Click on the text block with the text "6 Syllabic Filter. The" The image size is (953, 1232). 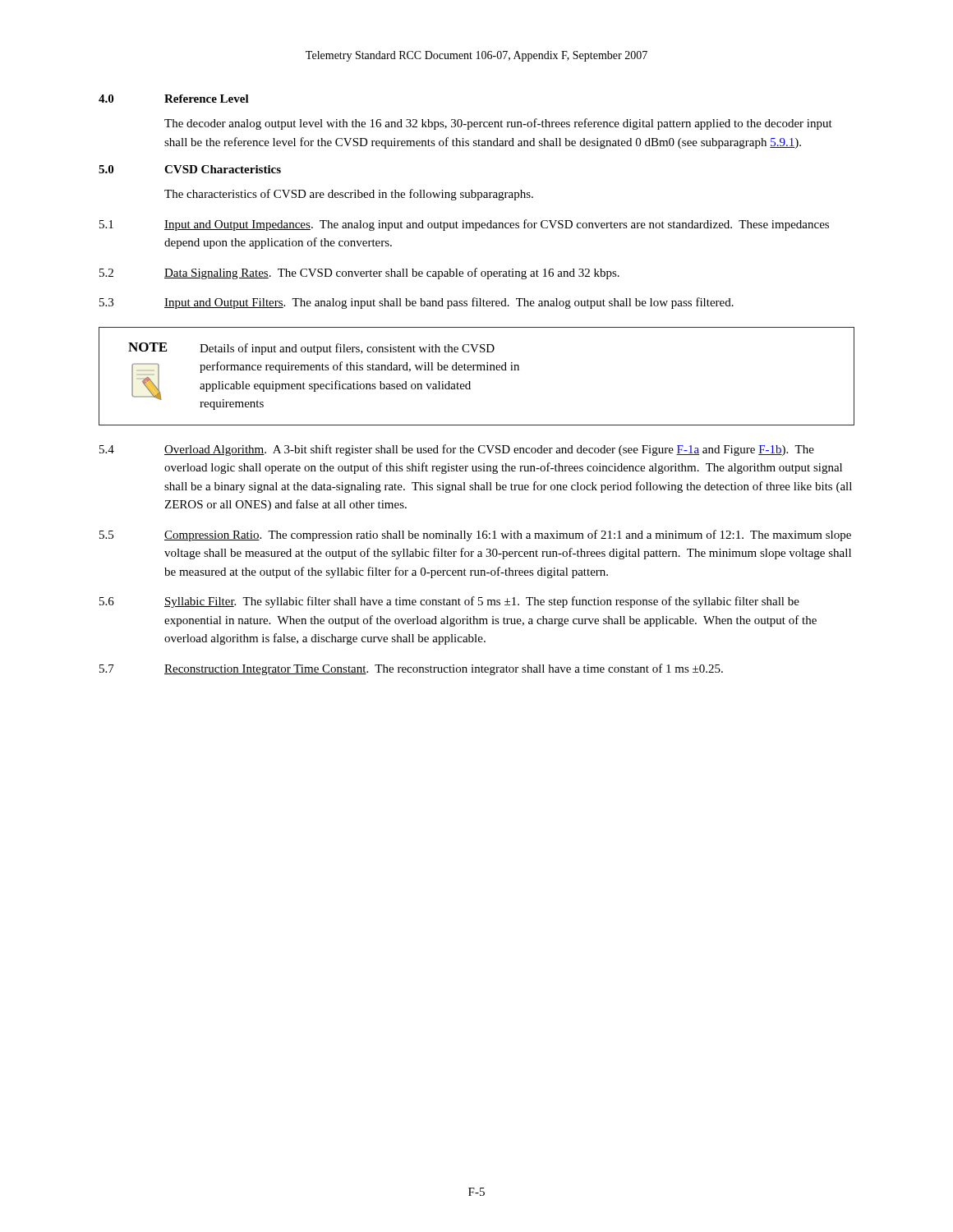[x=476, y=620]
